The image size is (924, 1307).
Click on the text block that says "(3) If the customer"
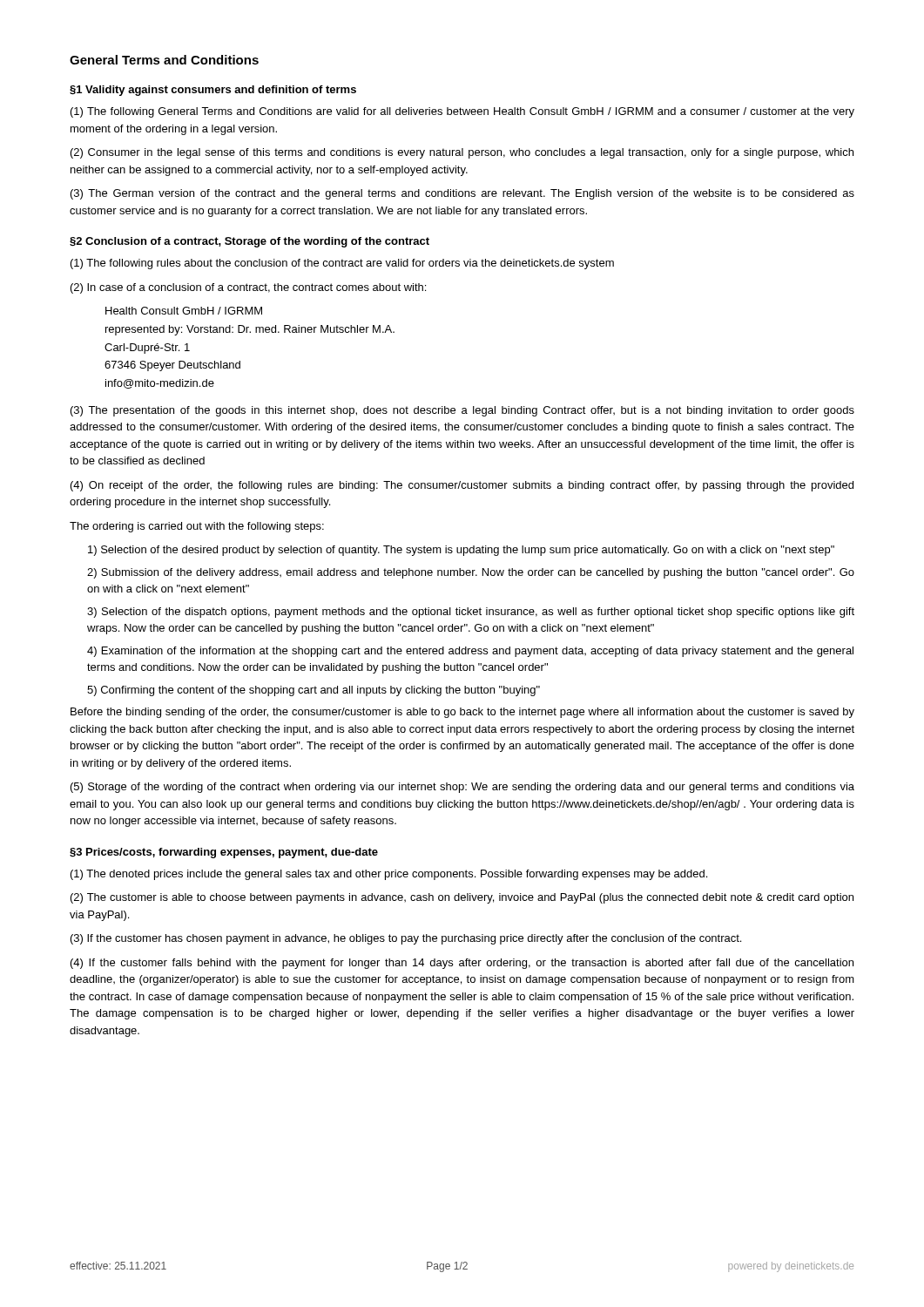(406, 938)
